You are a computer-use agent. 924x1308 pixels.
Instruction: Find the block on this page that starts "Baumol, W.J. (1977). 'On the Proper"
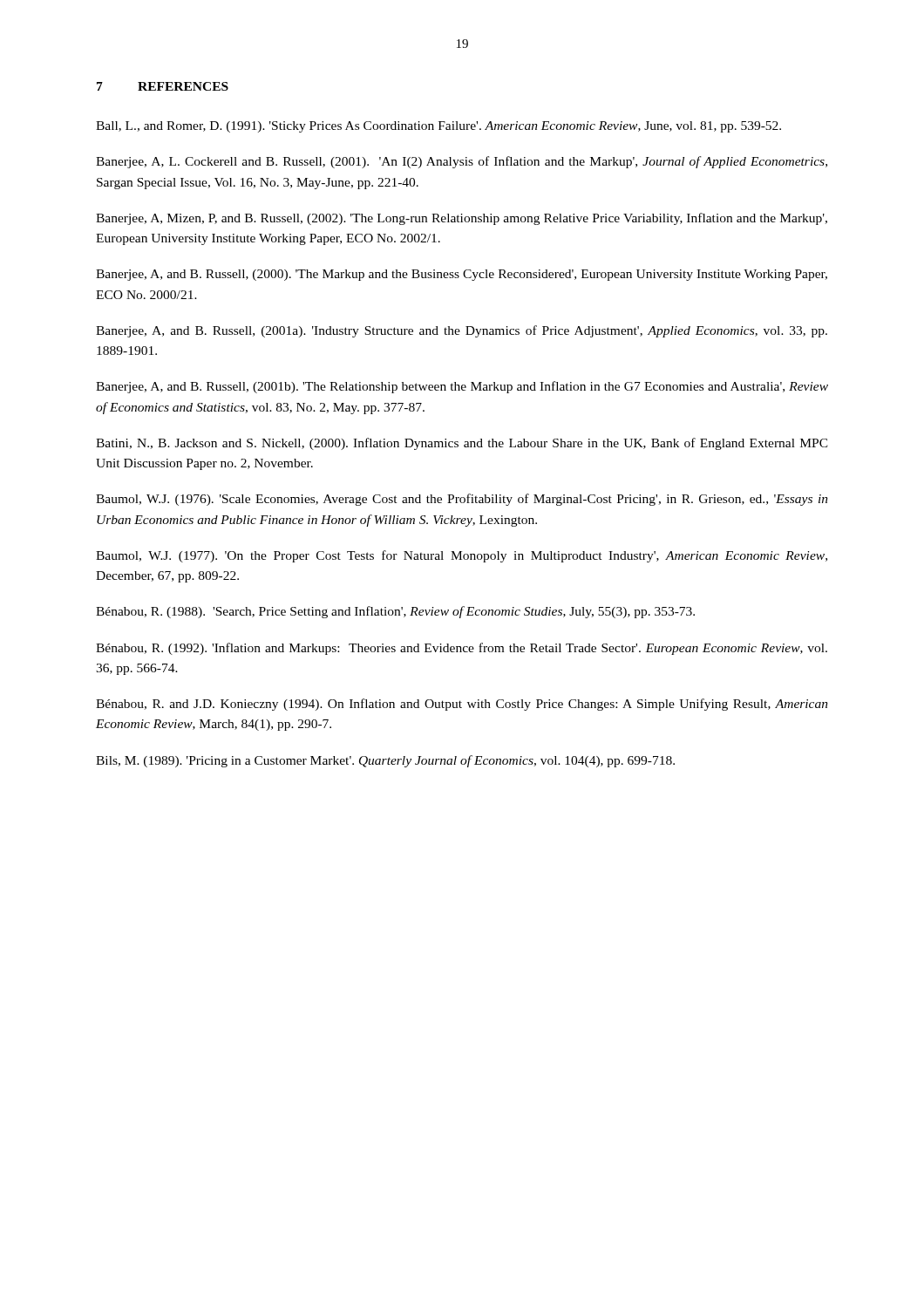point(462,565)
